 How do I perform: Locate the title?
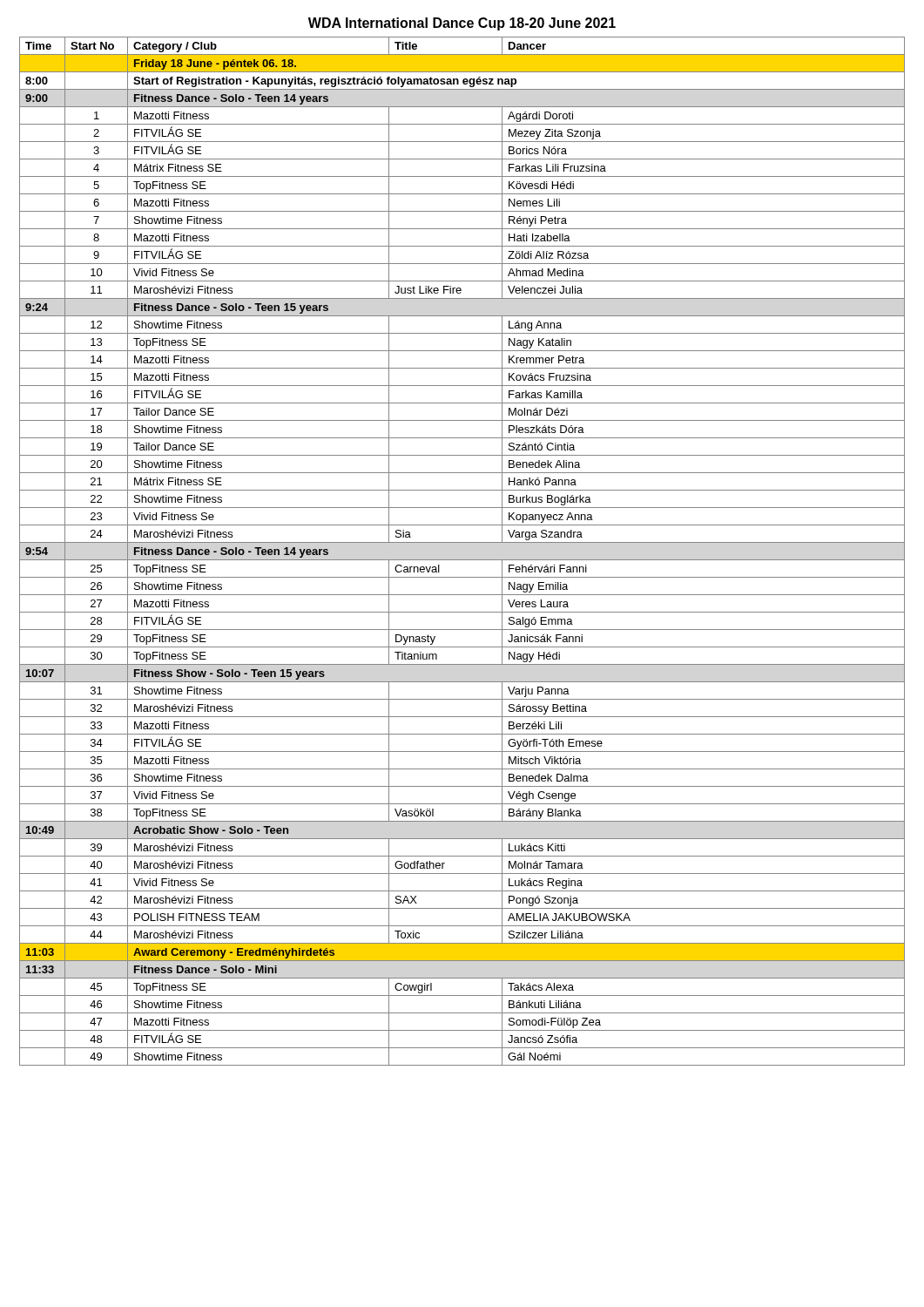pyautogui.click(x=462, y=23)
